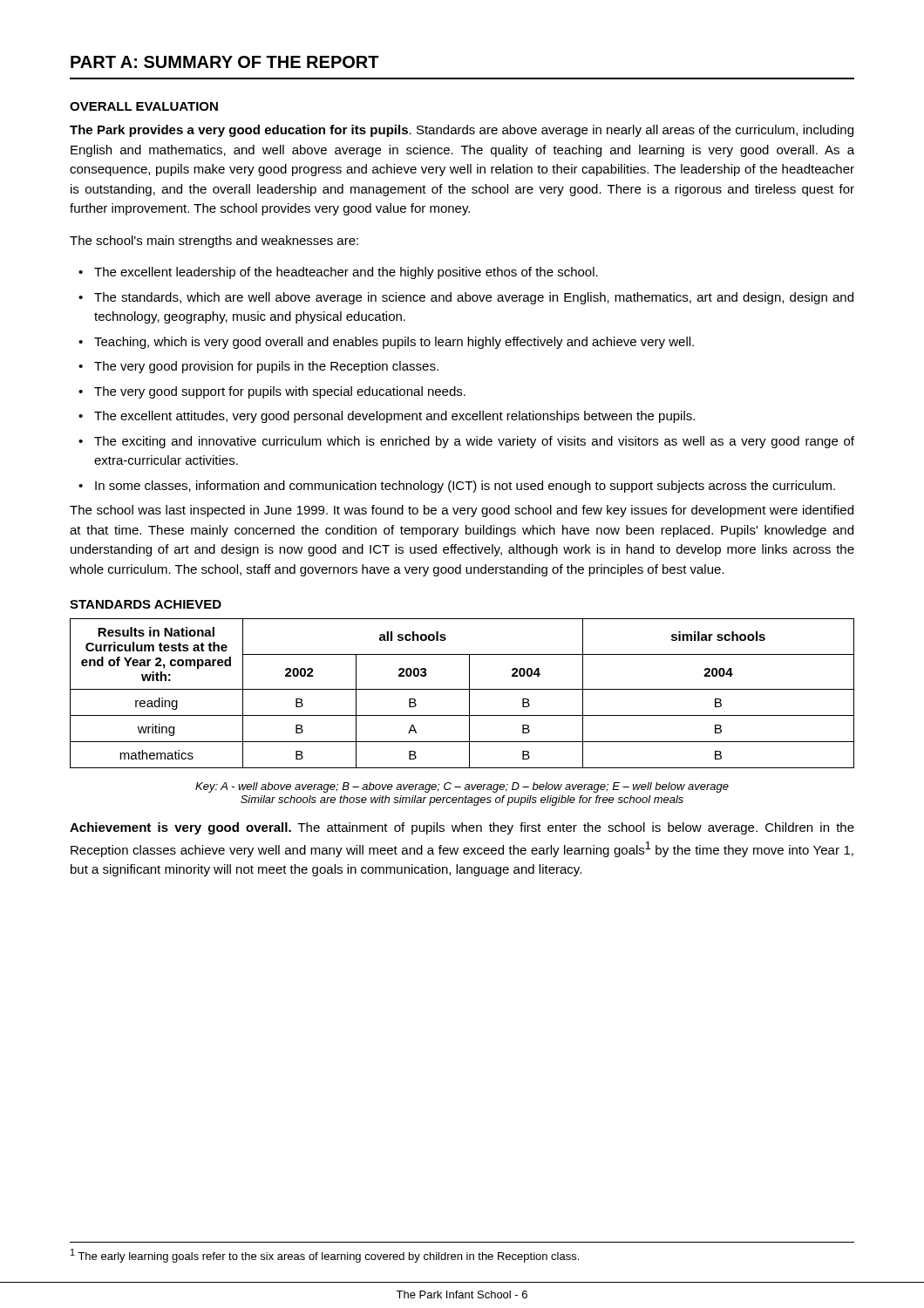Select the passage starting "PART A: SUMMARY OF THE REPORT"
The height and width of the screenshot is (1308, 924).
[462, 66]
